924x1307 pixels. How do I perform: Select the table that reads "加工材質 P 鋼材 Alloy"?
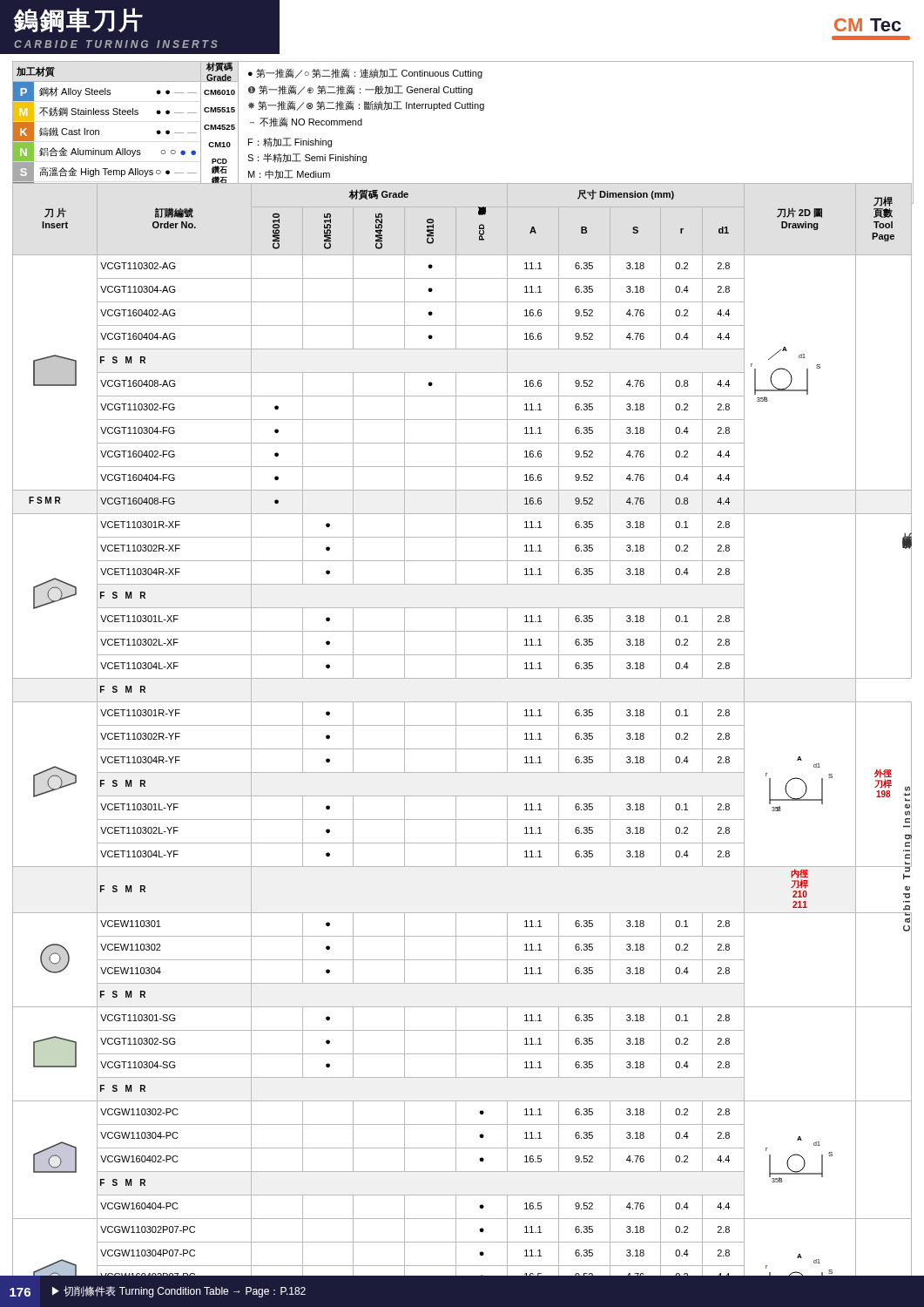tap(463, 132)
